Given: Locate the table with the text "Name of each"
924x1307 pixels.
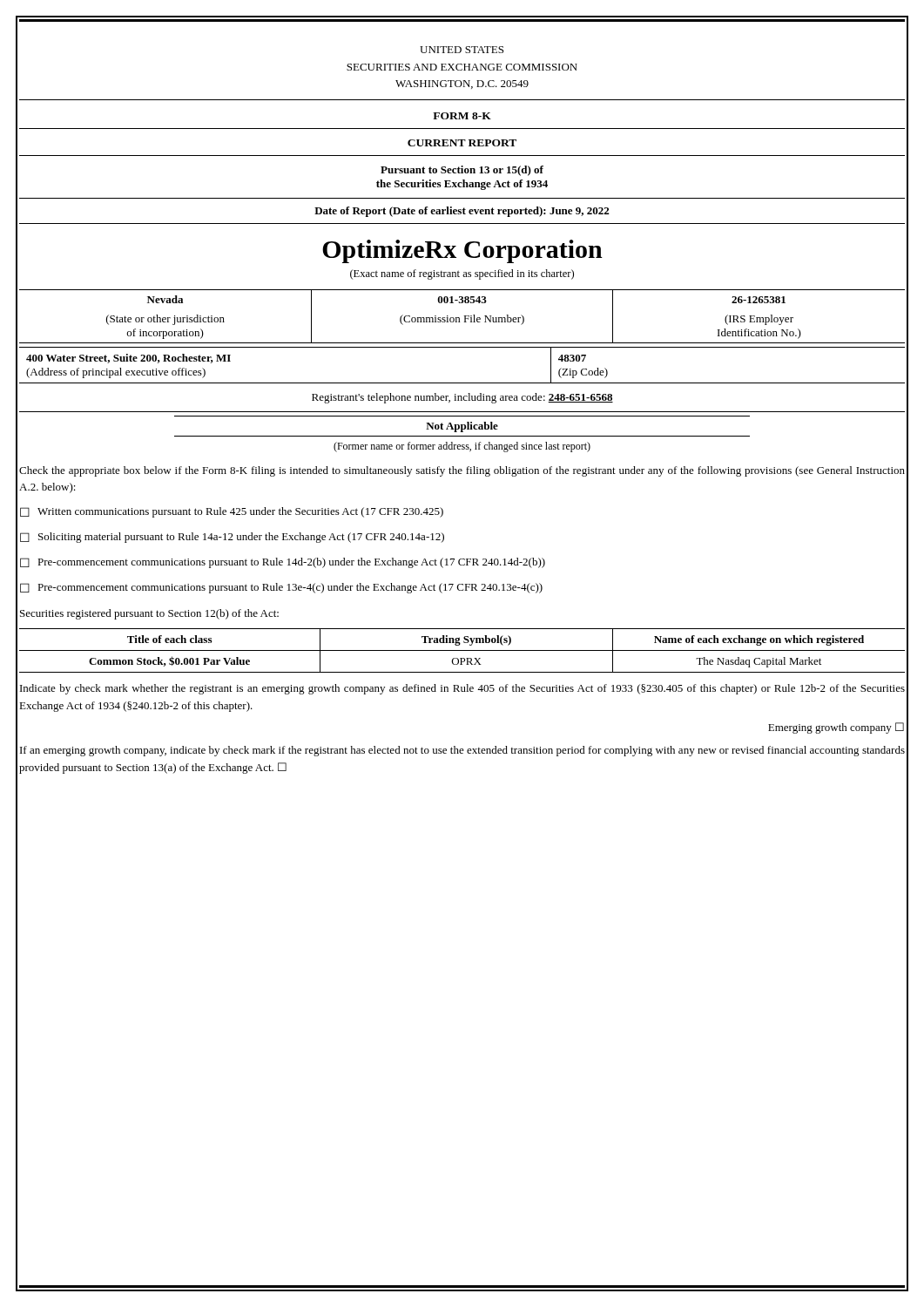Looking at the screenshot, I should coord(462,650).
